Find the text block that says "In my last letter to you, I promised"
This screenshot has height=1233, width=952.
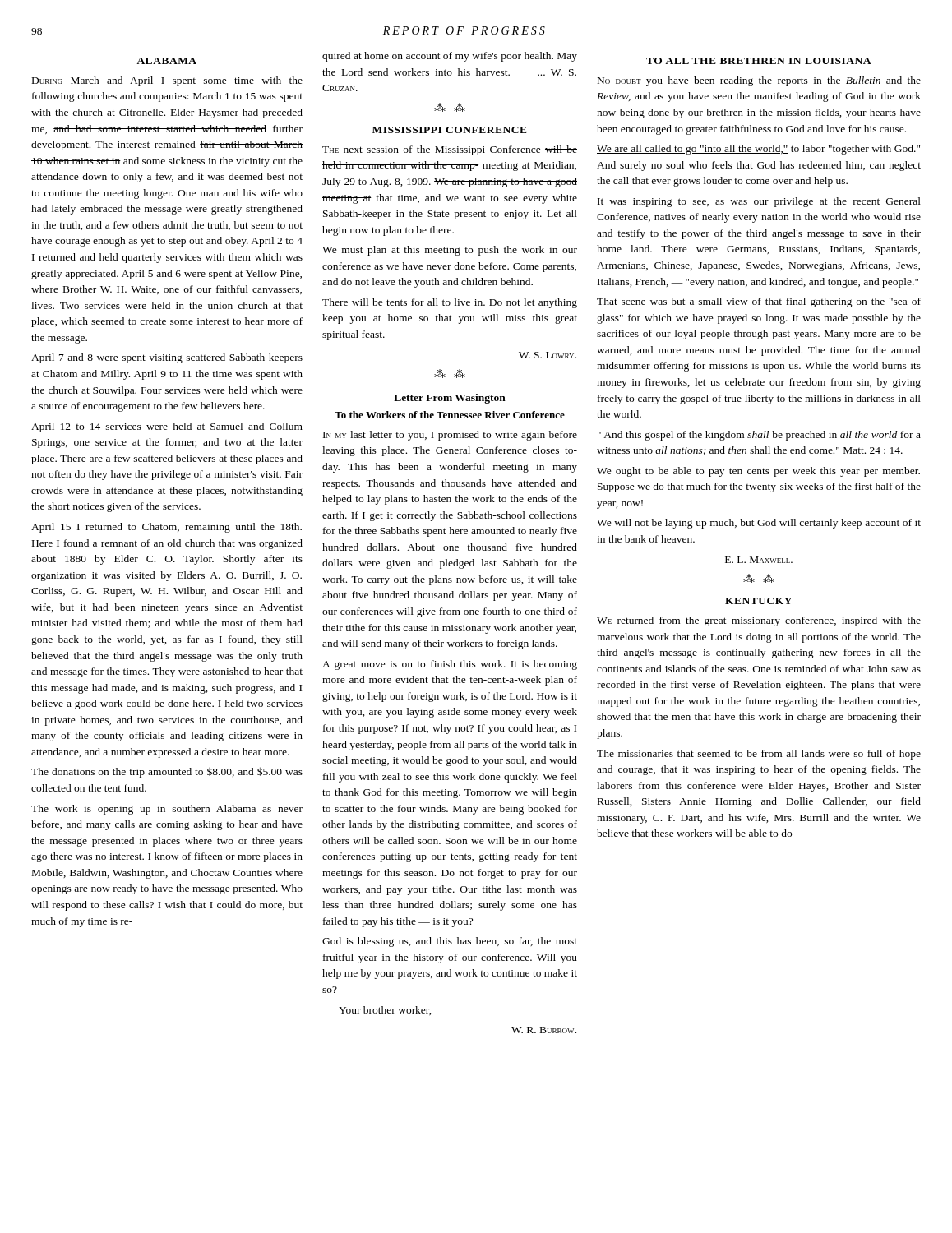pos(450,732)
